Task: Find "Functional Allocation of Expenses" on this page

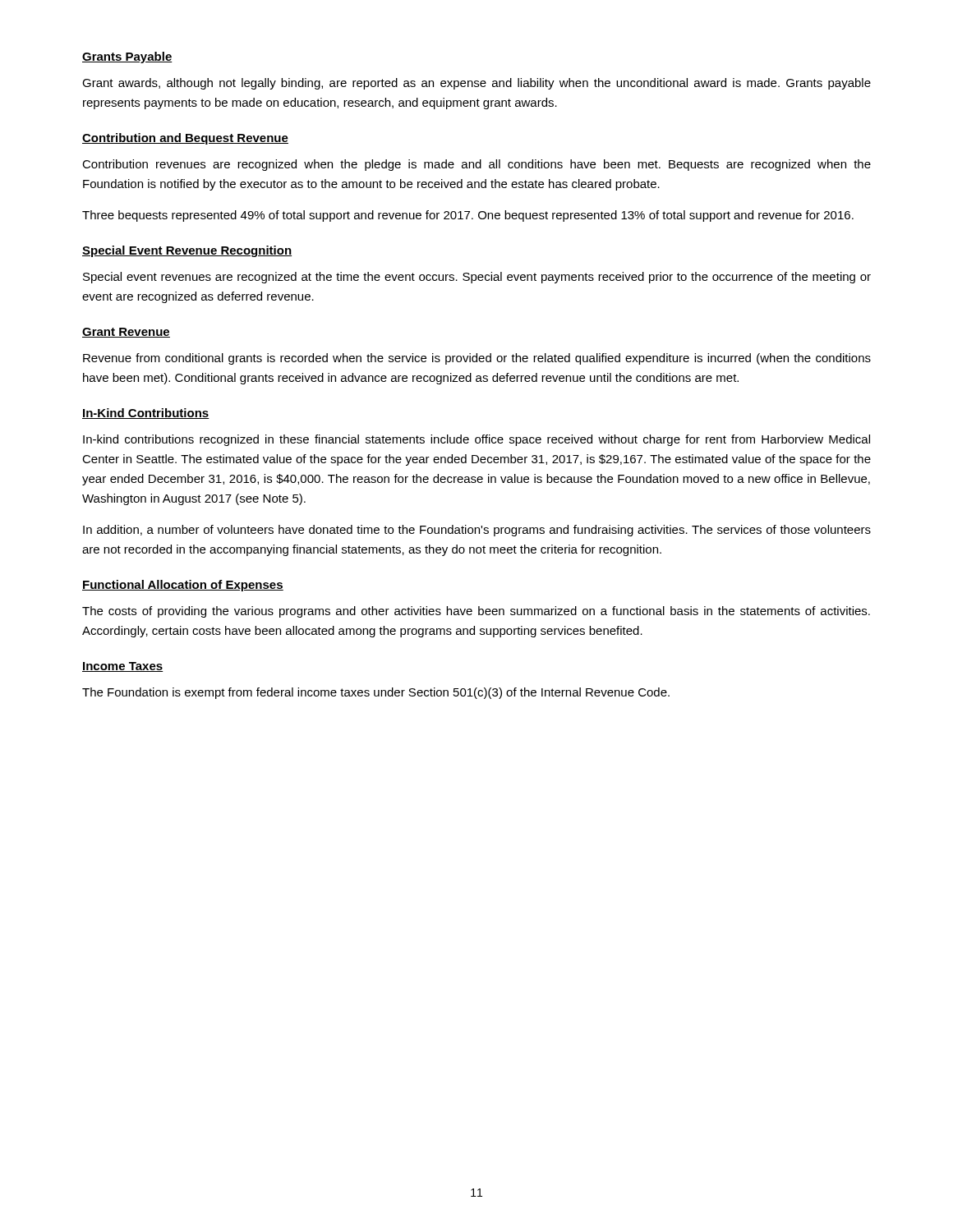Action: coord(183,584)
